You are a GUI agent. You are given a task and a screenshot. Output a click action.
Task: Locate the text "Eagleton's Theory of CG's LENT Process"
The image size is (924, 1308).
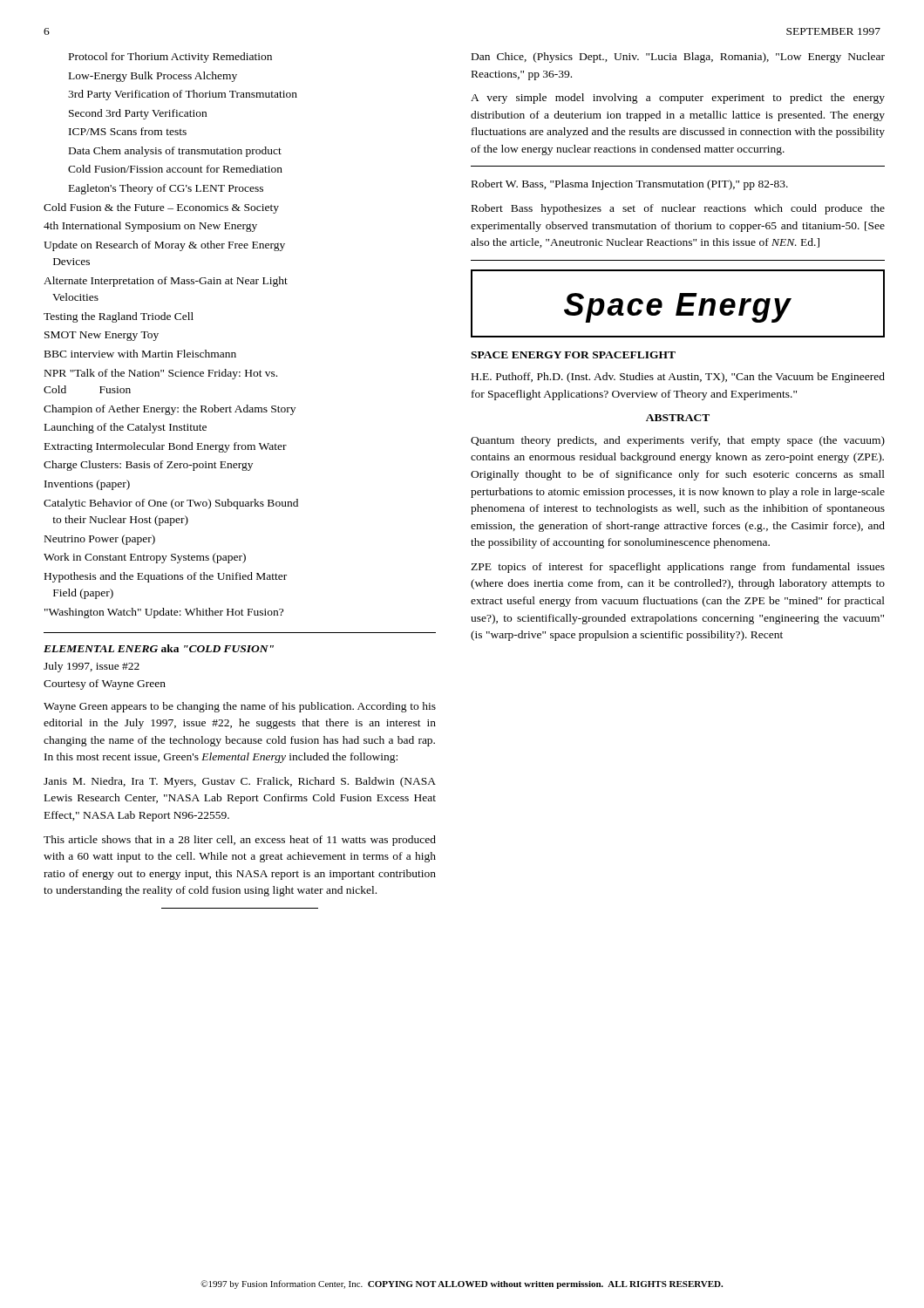(240, 188)
